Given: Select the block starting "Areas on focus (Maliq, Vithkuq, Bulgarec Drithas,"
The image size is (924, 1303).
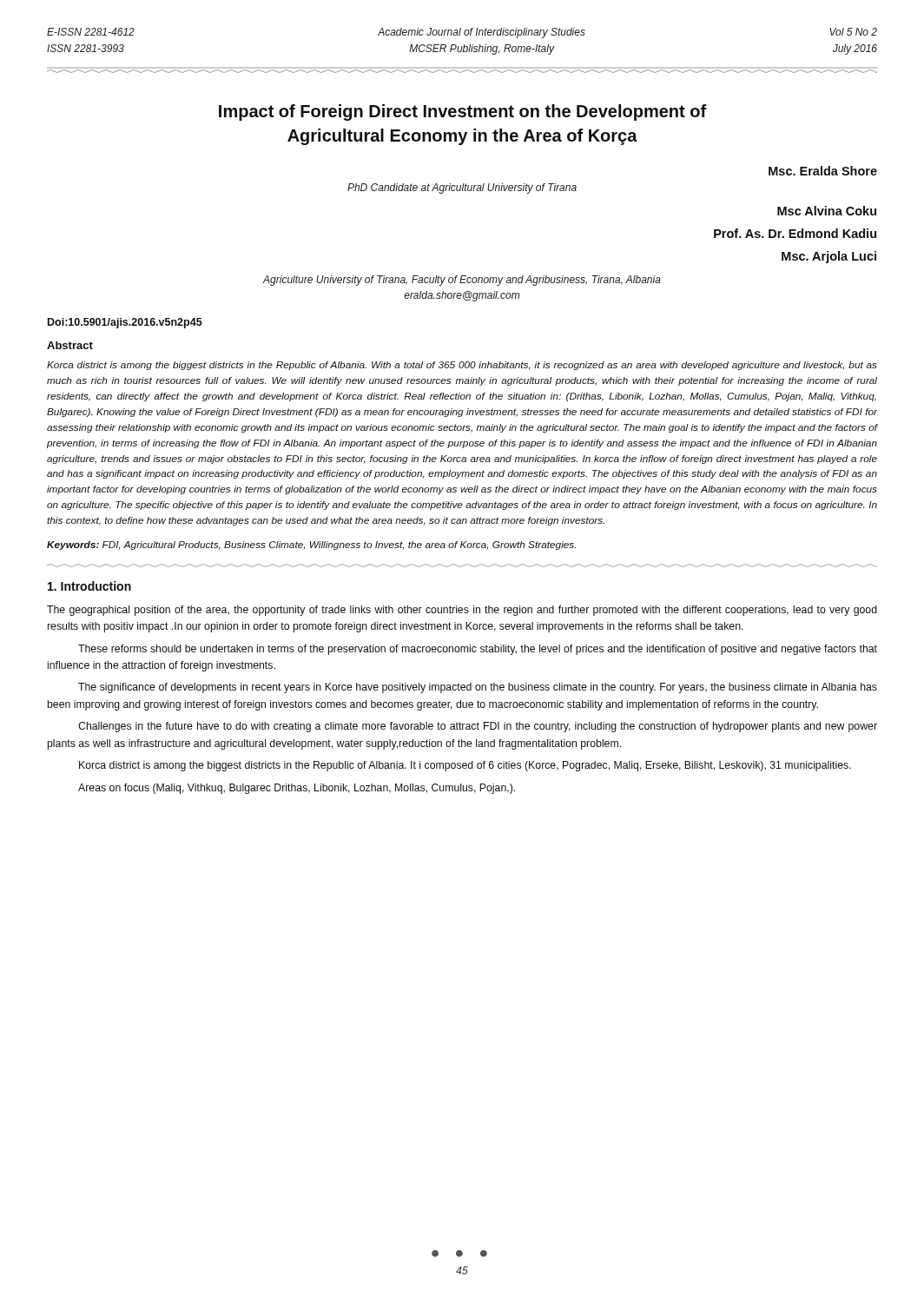Looking at the screenshot, I should [297, 788].
